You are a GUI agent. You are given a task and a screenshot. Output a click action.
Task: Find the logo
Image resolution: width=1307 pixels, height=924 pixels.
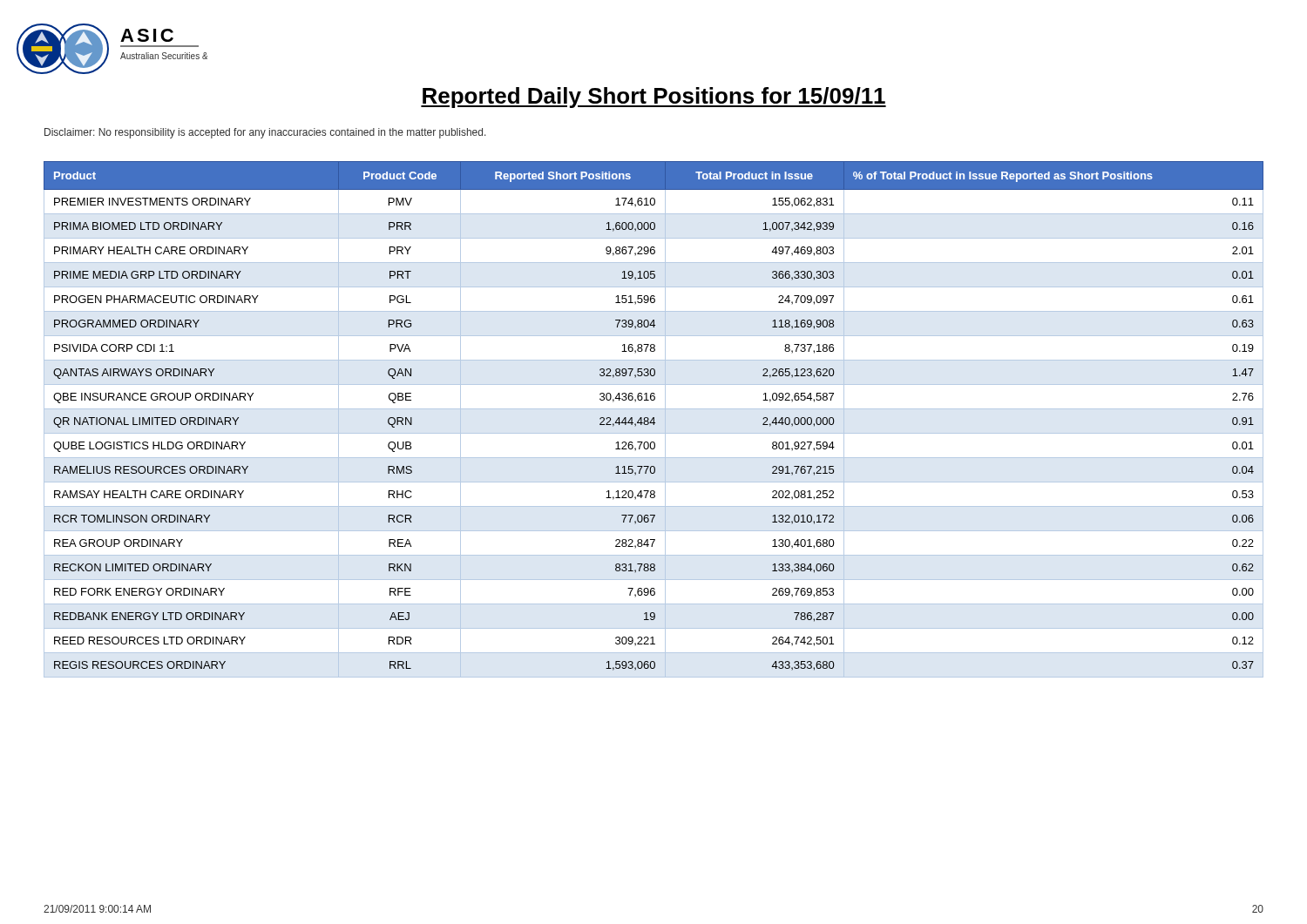[112, 50]
